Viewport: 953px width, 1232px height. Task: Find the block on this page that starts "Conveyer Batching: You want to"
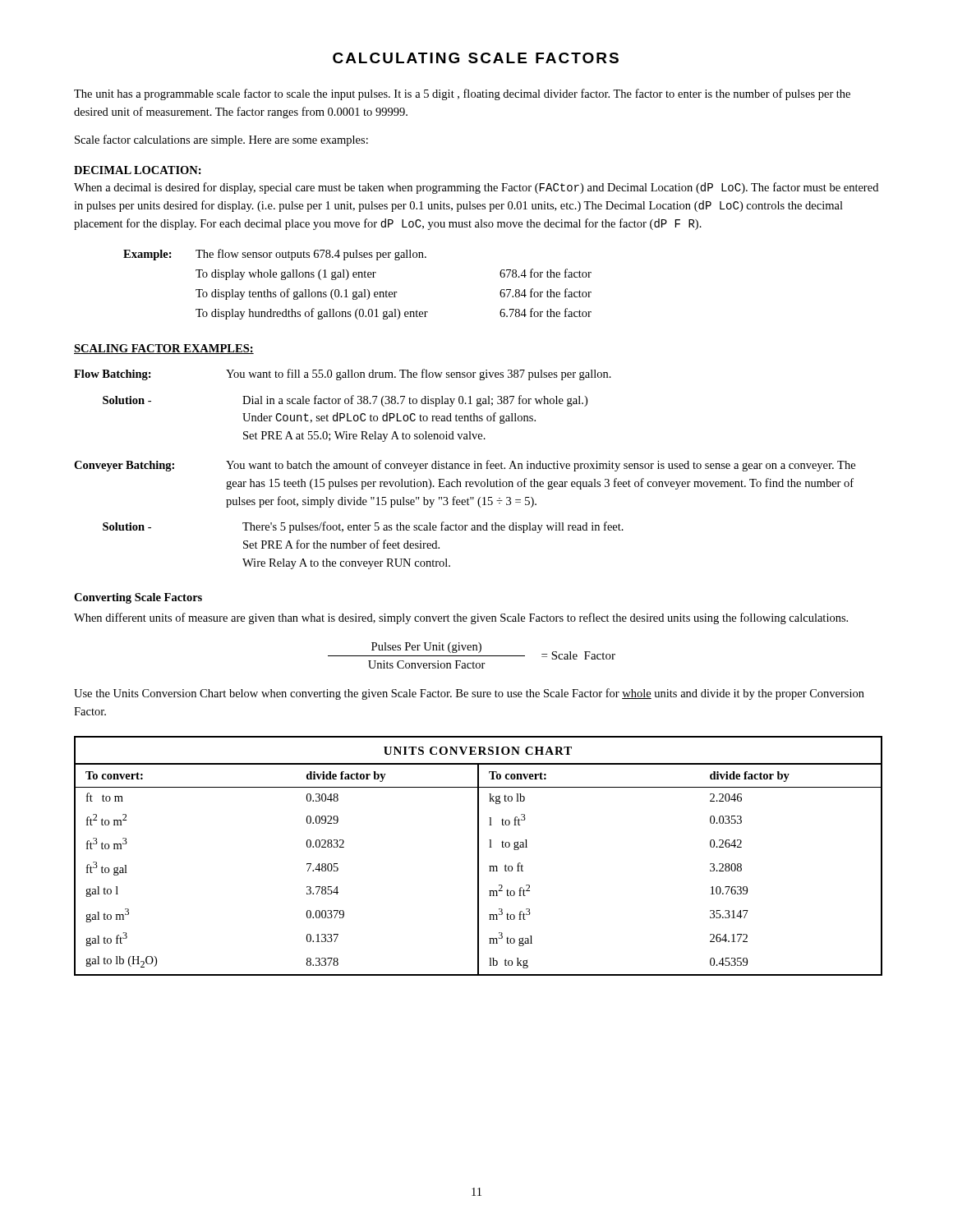pyautogui.click(x=476, y=515)
